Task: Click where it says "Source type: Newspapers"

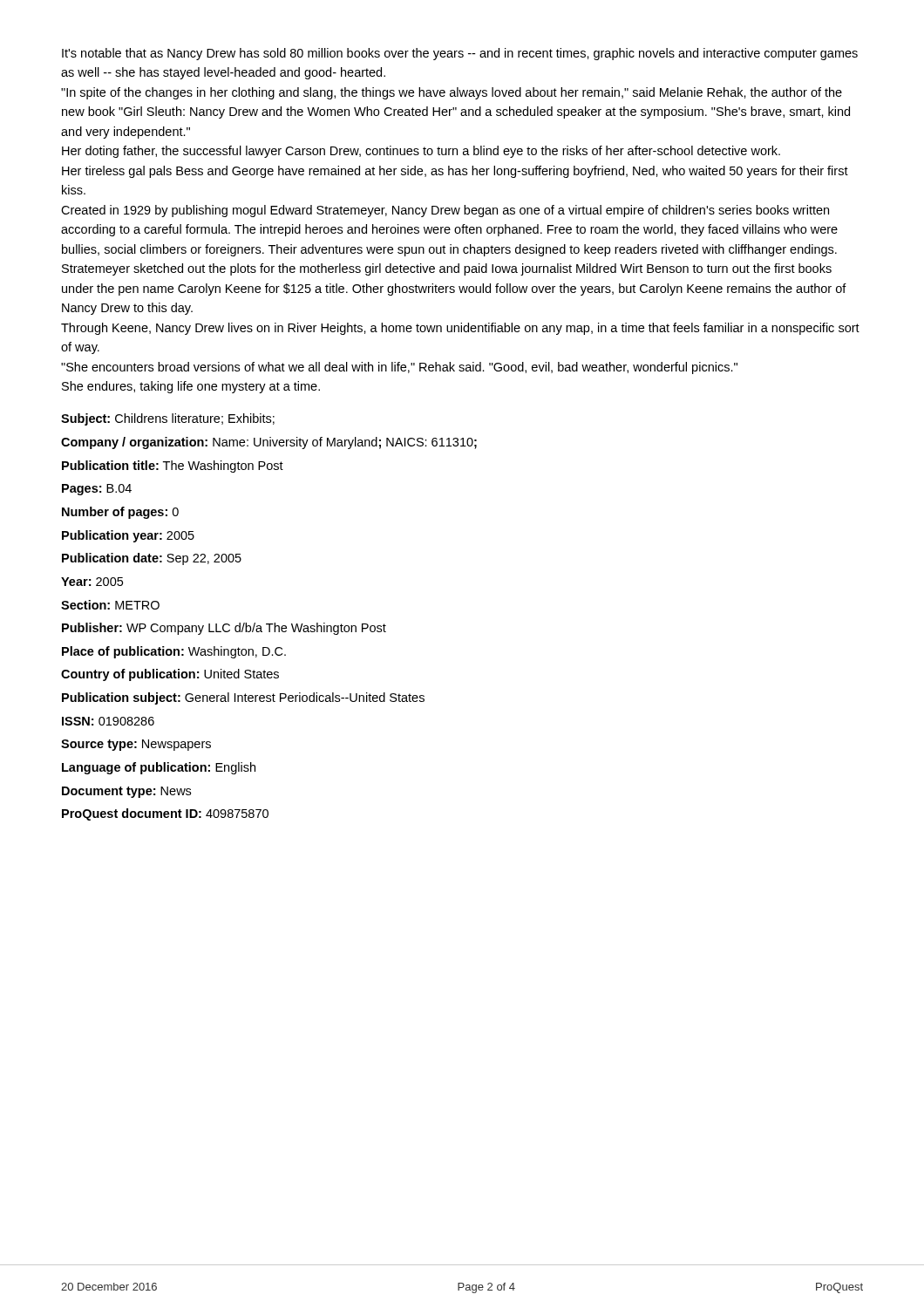Action: (136, 744)
